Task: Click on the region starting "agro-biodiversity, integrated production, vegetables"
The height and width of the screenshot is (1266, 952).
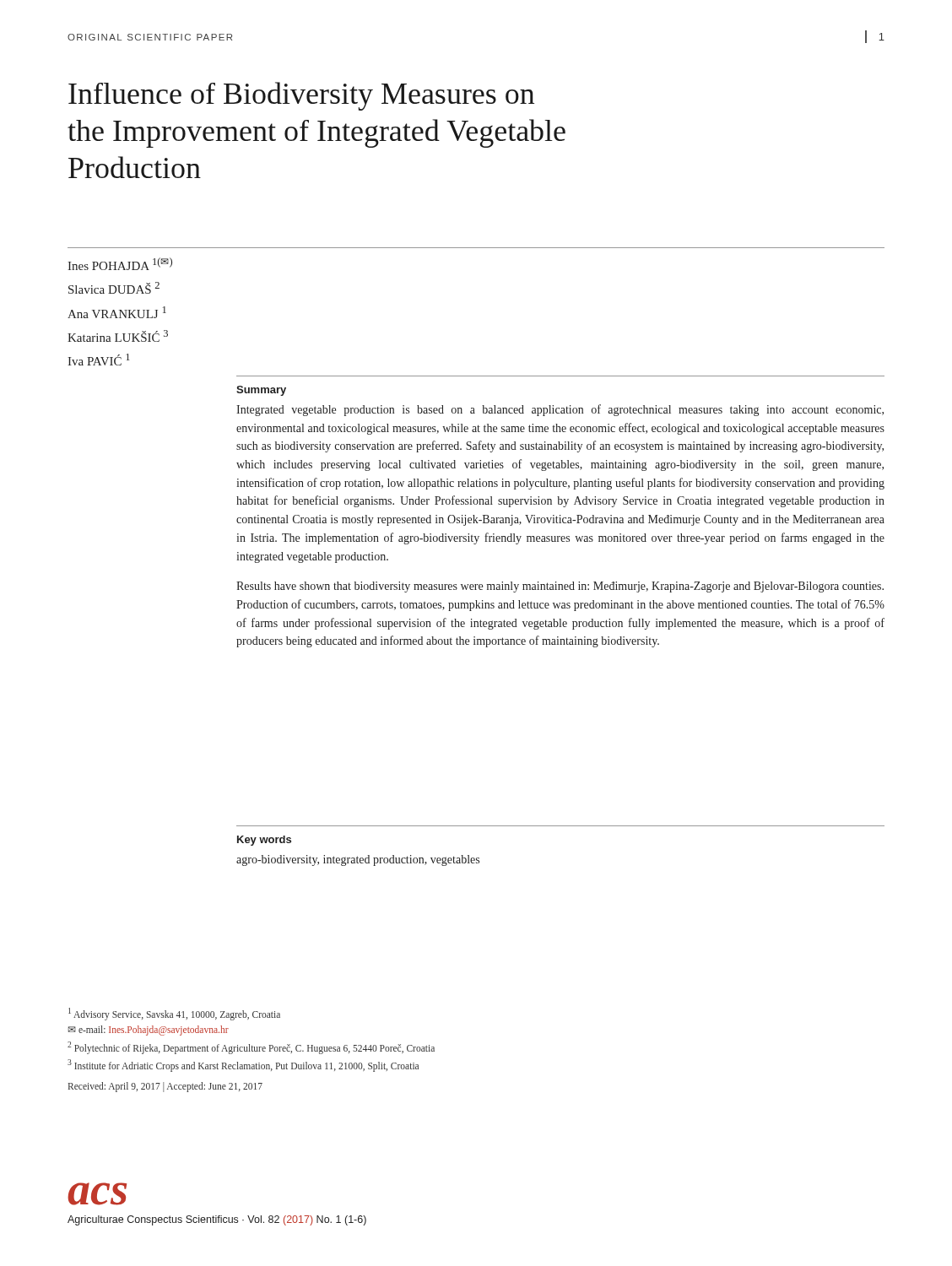Action: [x=358, y=860]
